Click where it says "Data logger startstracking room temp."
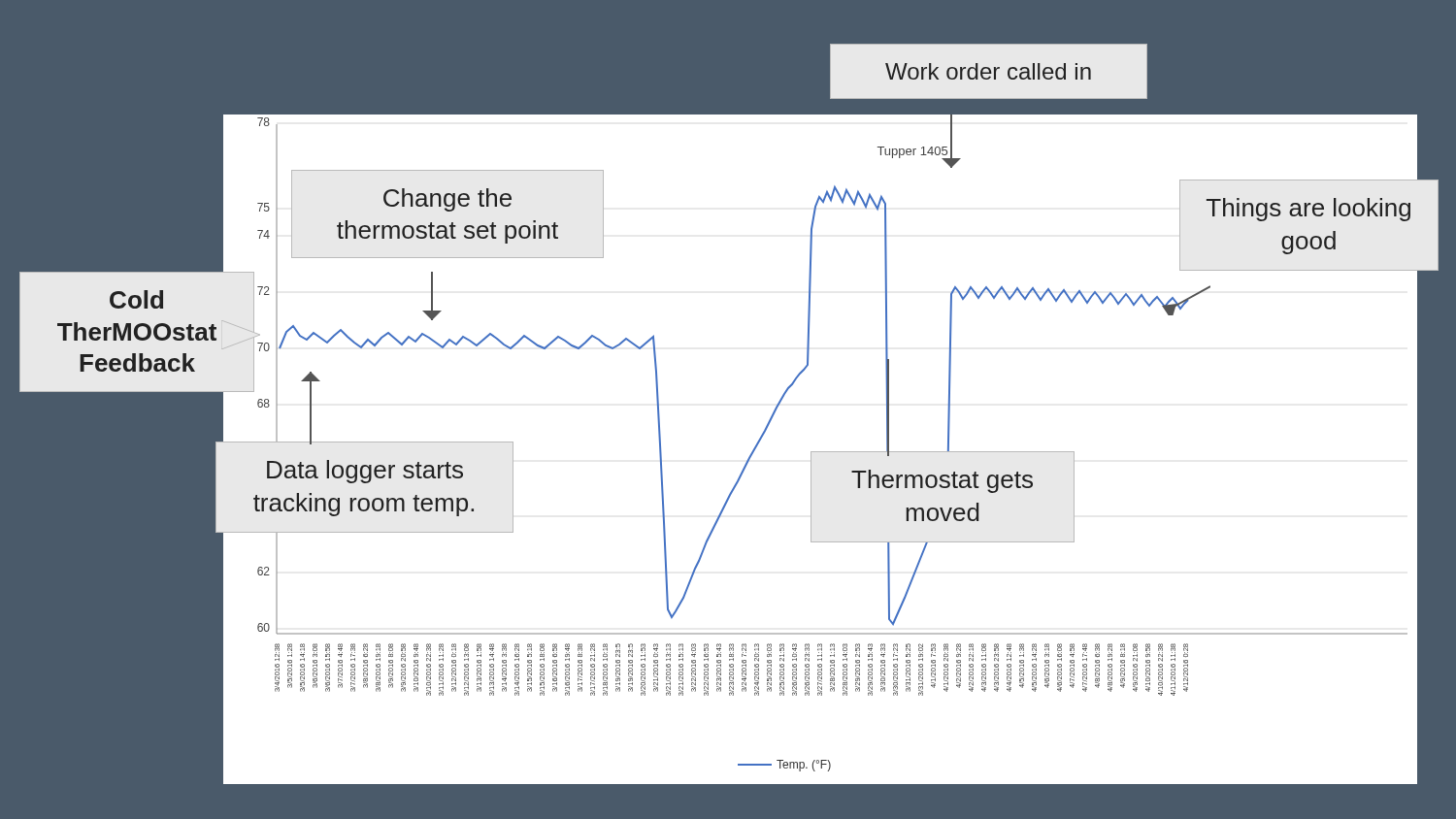This screenshot has width=1456, height=819. (x=365, y=486)
